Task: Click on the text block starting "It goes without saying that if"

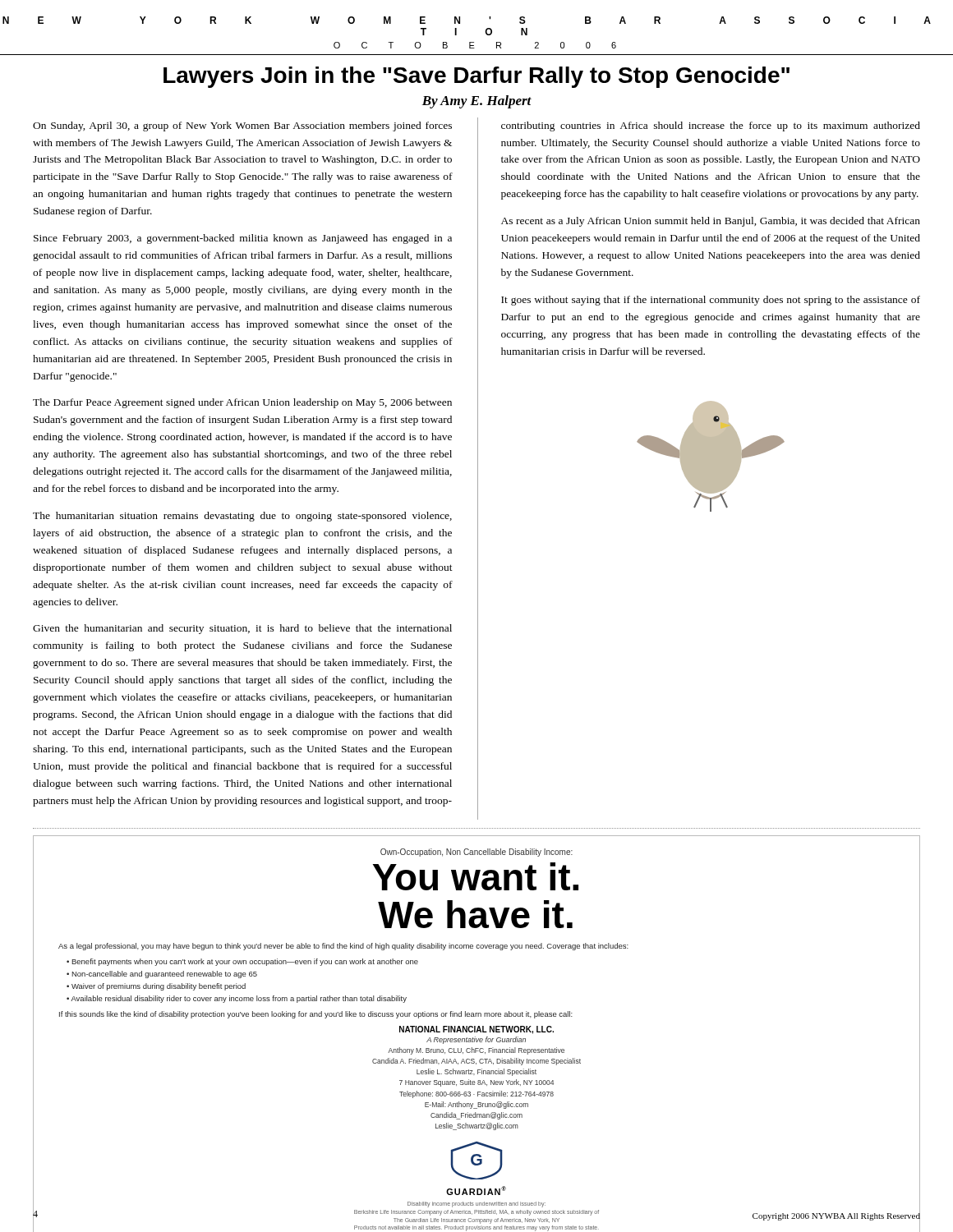Action: tap(710, 325)
